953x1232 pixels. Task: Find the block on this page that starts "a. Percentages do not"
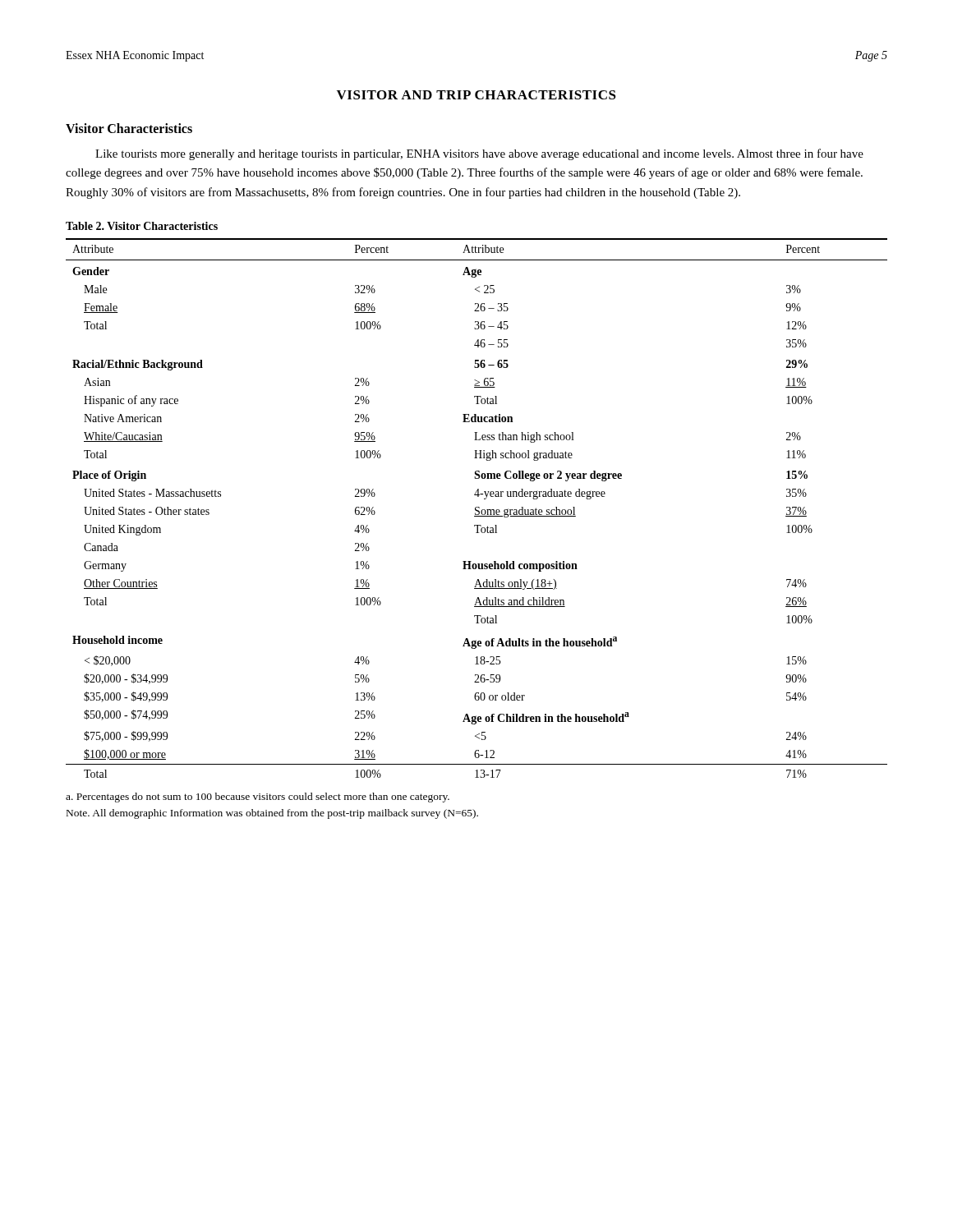[x=272, y=805]
